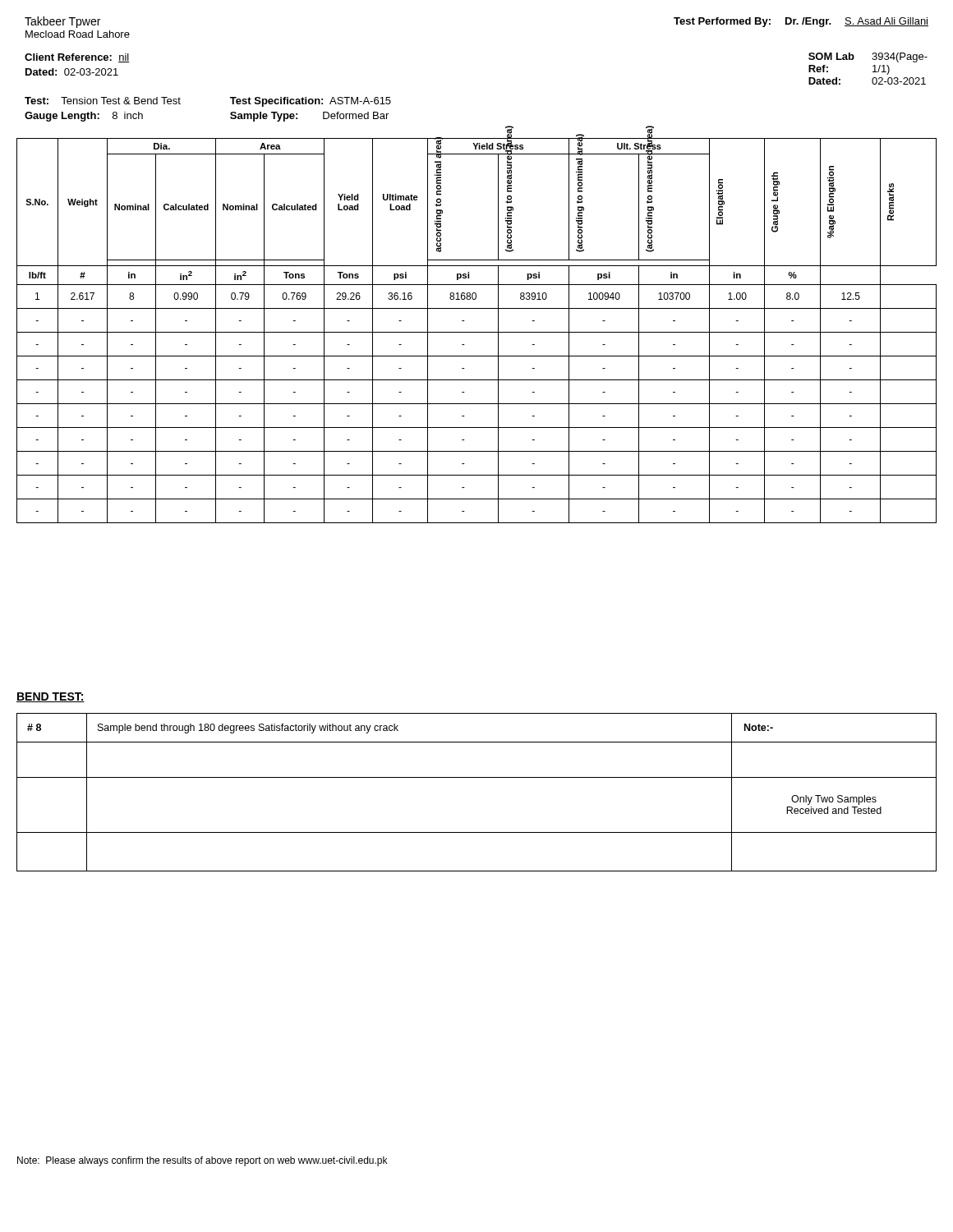Point to "BEND TEST:"
The image size is (953, 1232).
pos(50,697)
